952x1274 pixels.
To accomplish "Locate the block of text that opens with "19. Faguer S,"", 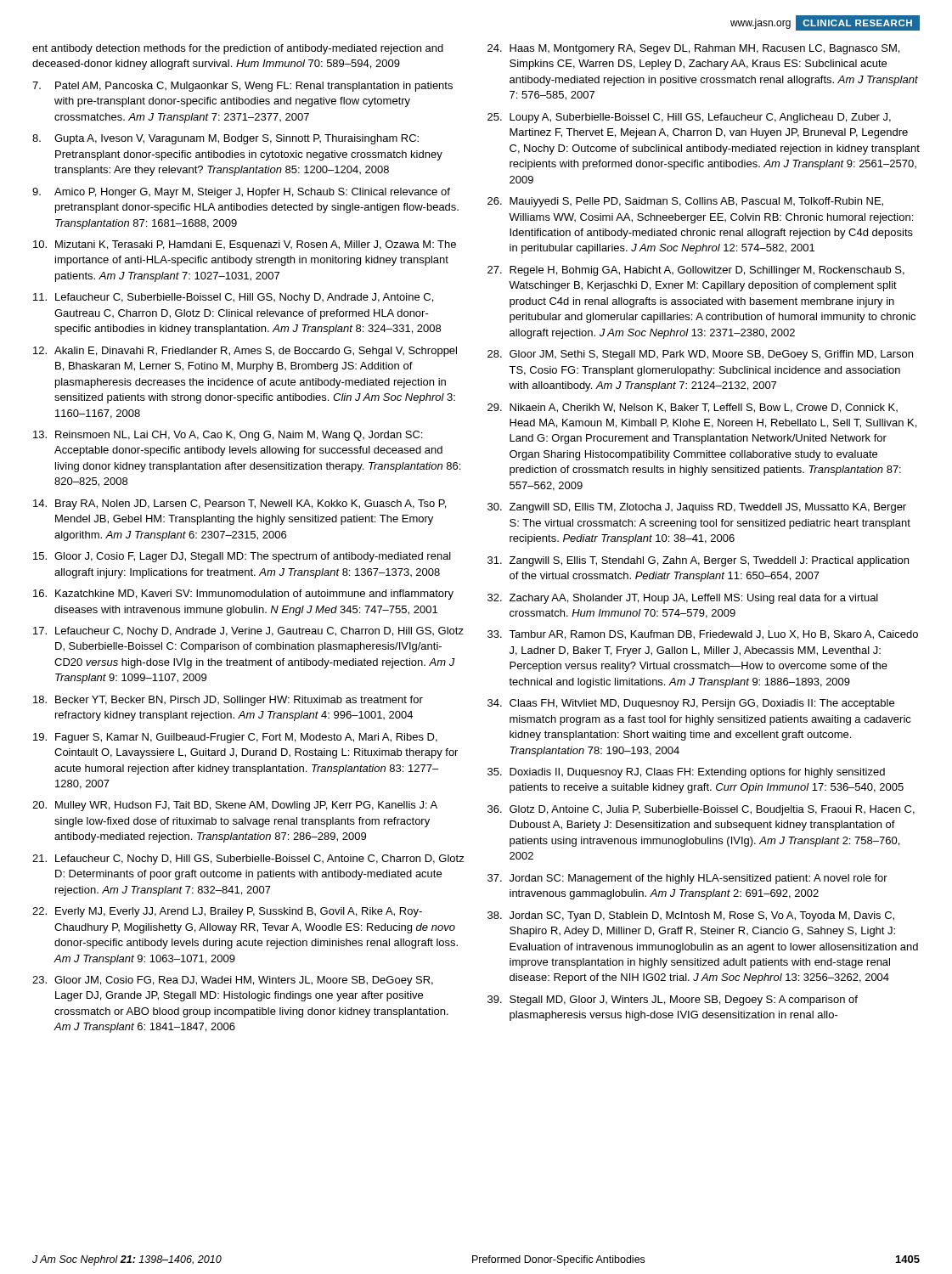I will coord(249,761).
